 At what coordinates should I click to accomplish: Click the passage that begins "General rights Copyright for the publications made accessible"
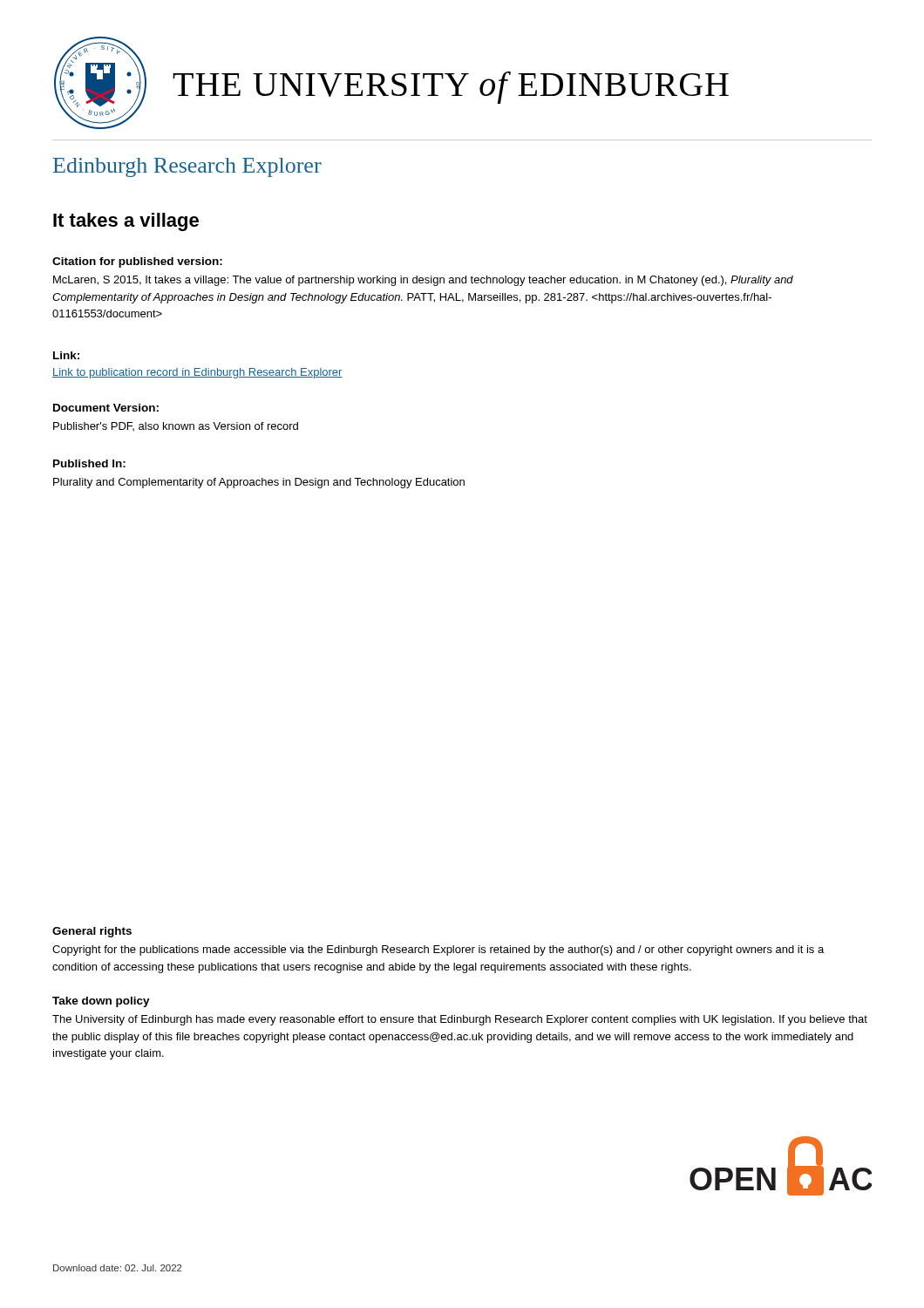point(462,950)
